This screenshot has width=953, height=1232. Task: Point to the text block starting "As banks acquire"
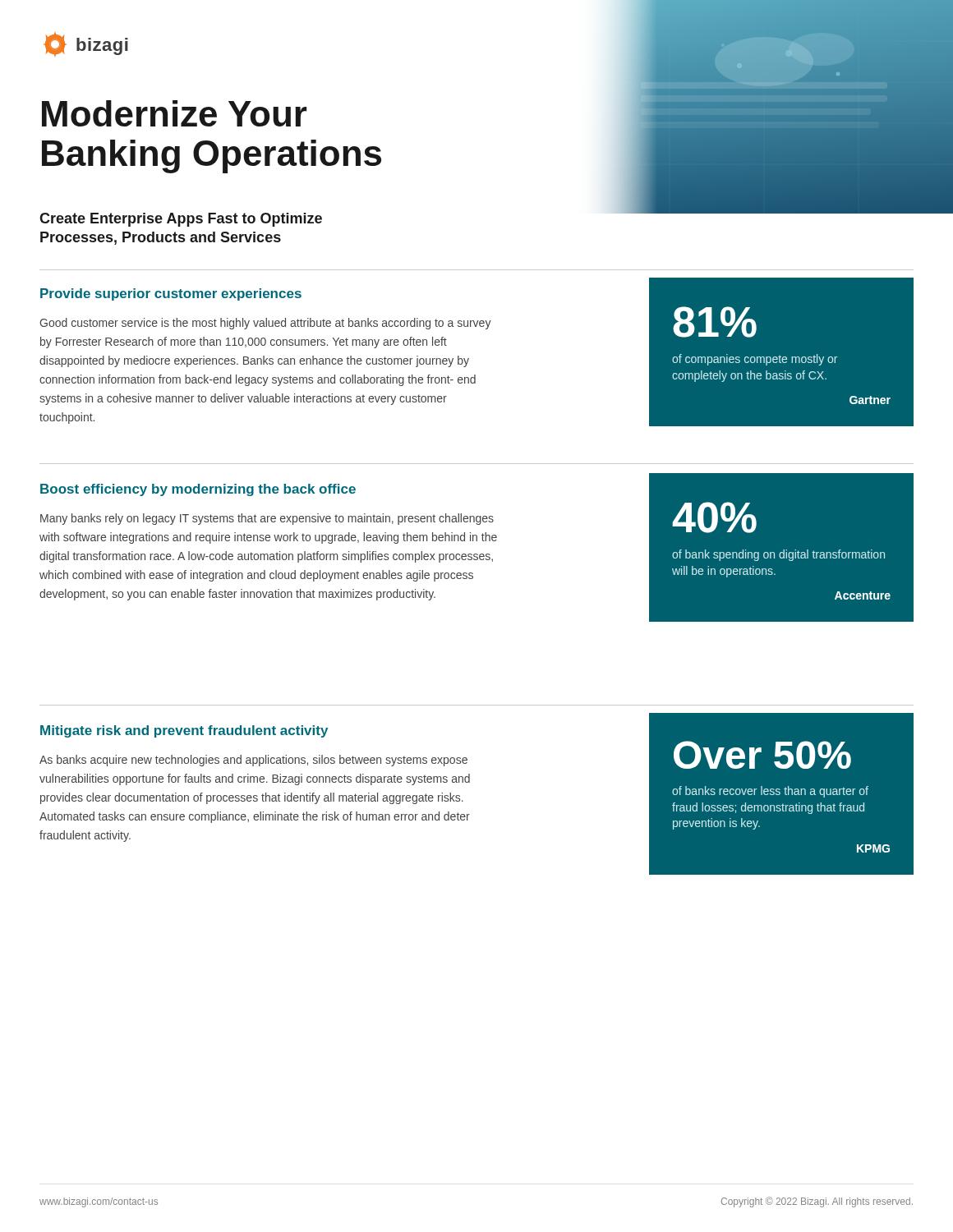click(255, 798)
